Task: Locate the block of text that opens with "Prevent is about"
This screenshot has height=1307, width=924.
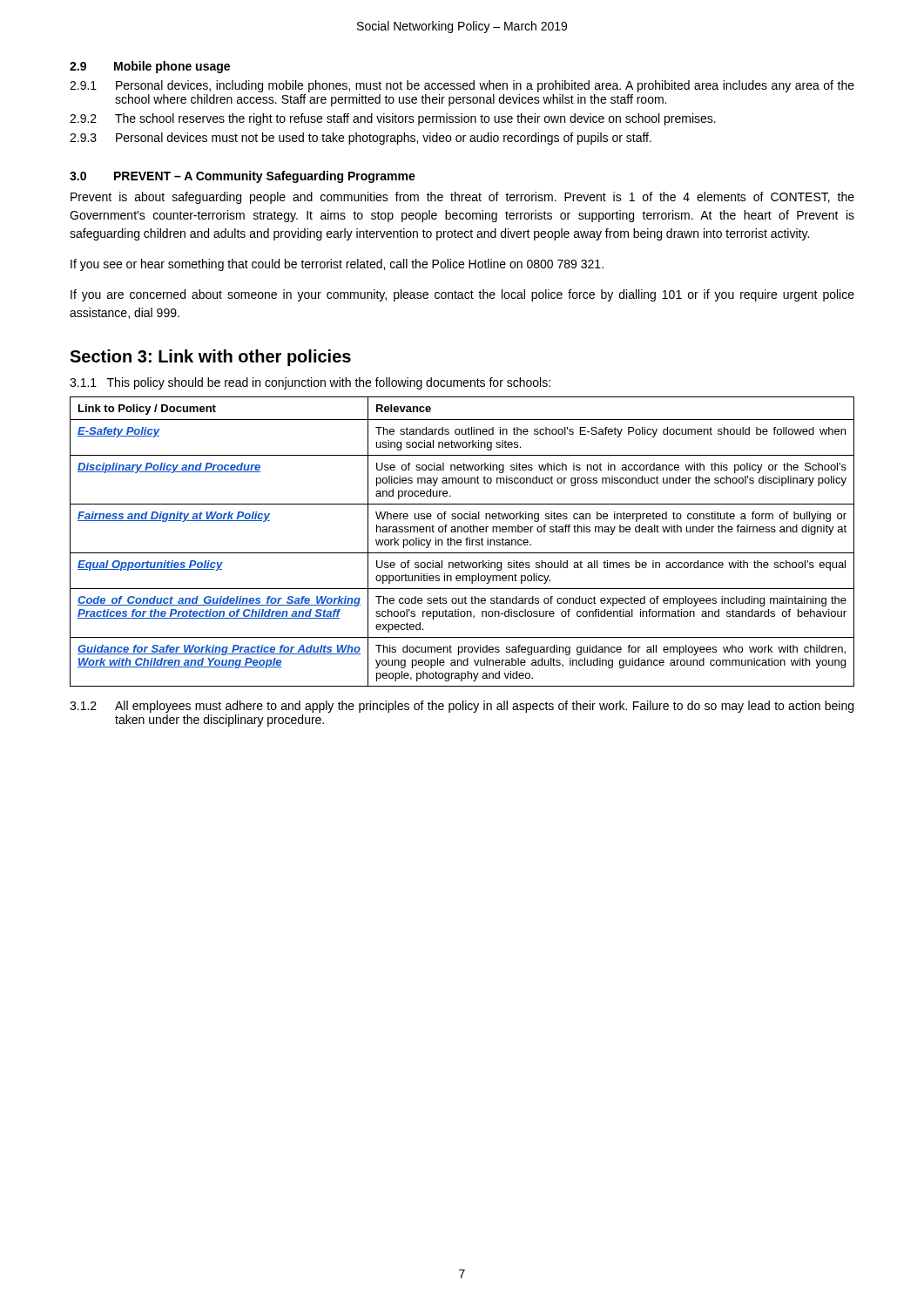Action: (462, 215)
